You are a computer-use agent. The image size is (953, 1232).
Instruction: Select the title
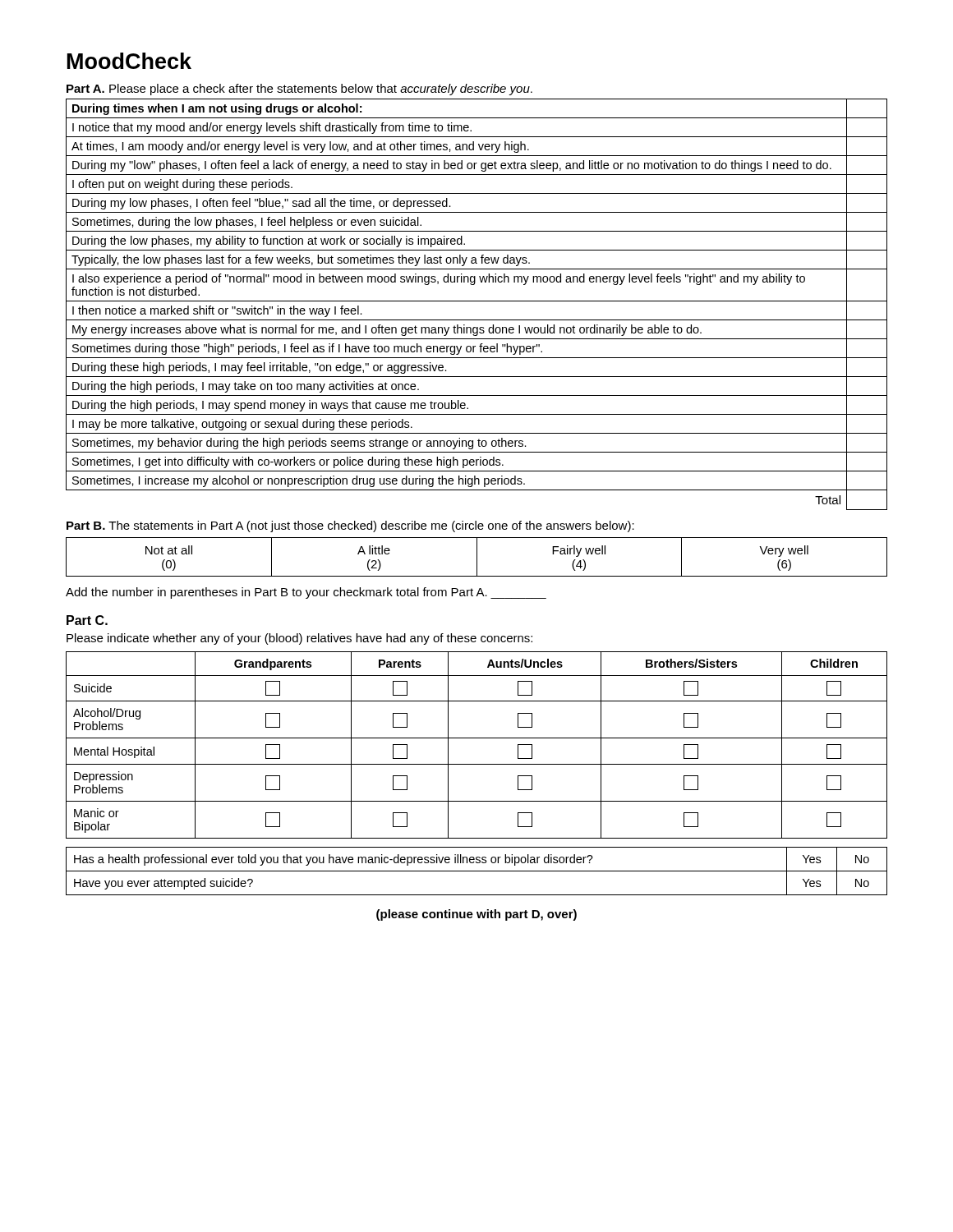click(x=129, y=62)
